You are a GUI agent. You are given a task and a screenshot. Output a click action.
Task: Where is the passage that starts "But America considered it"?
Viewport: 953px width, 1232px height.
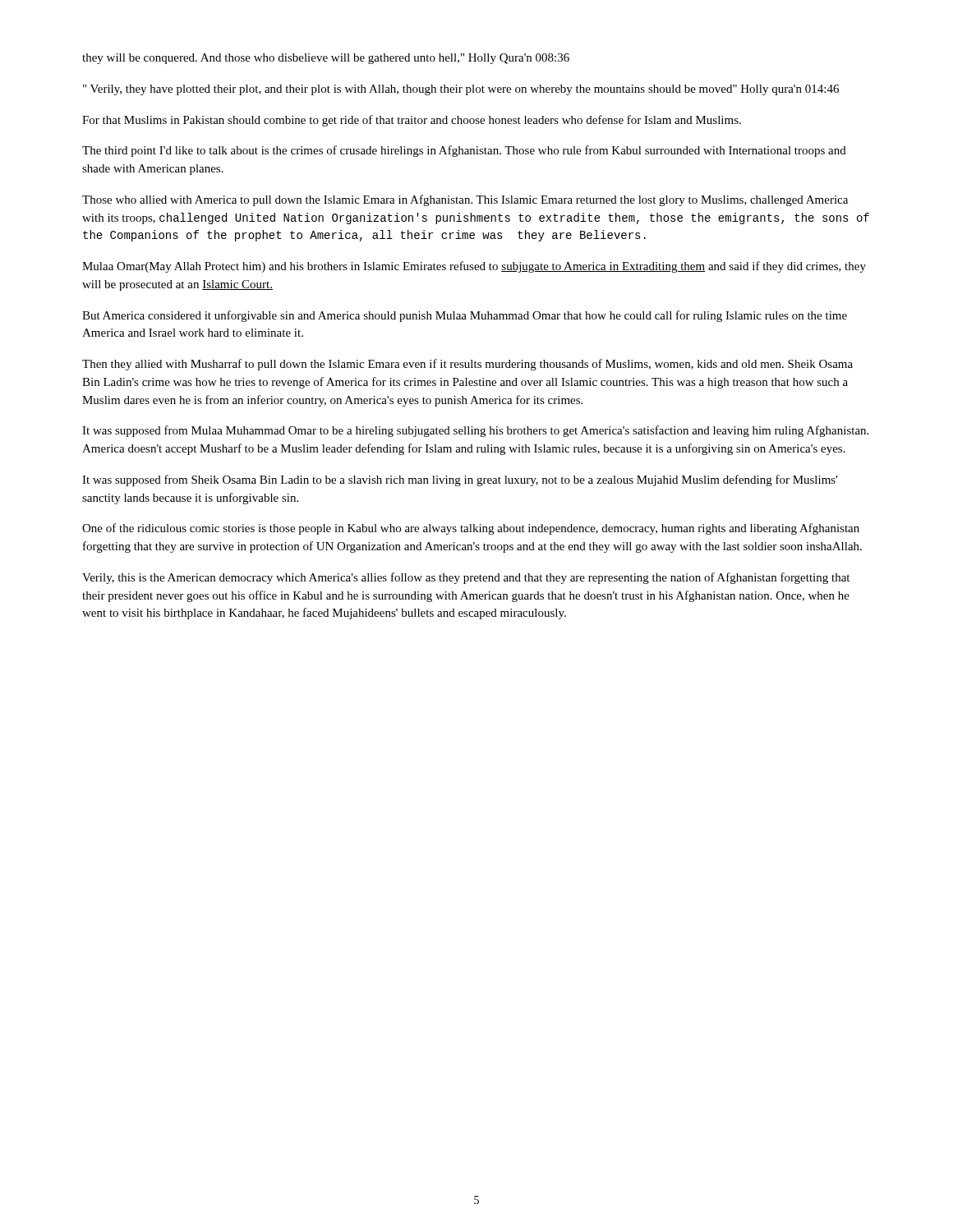(465, 324)
